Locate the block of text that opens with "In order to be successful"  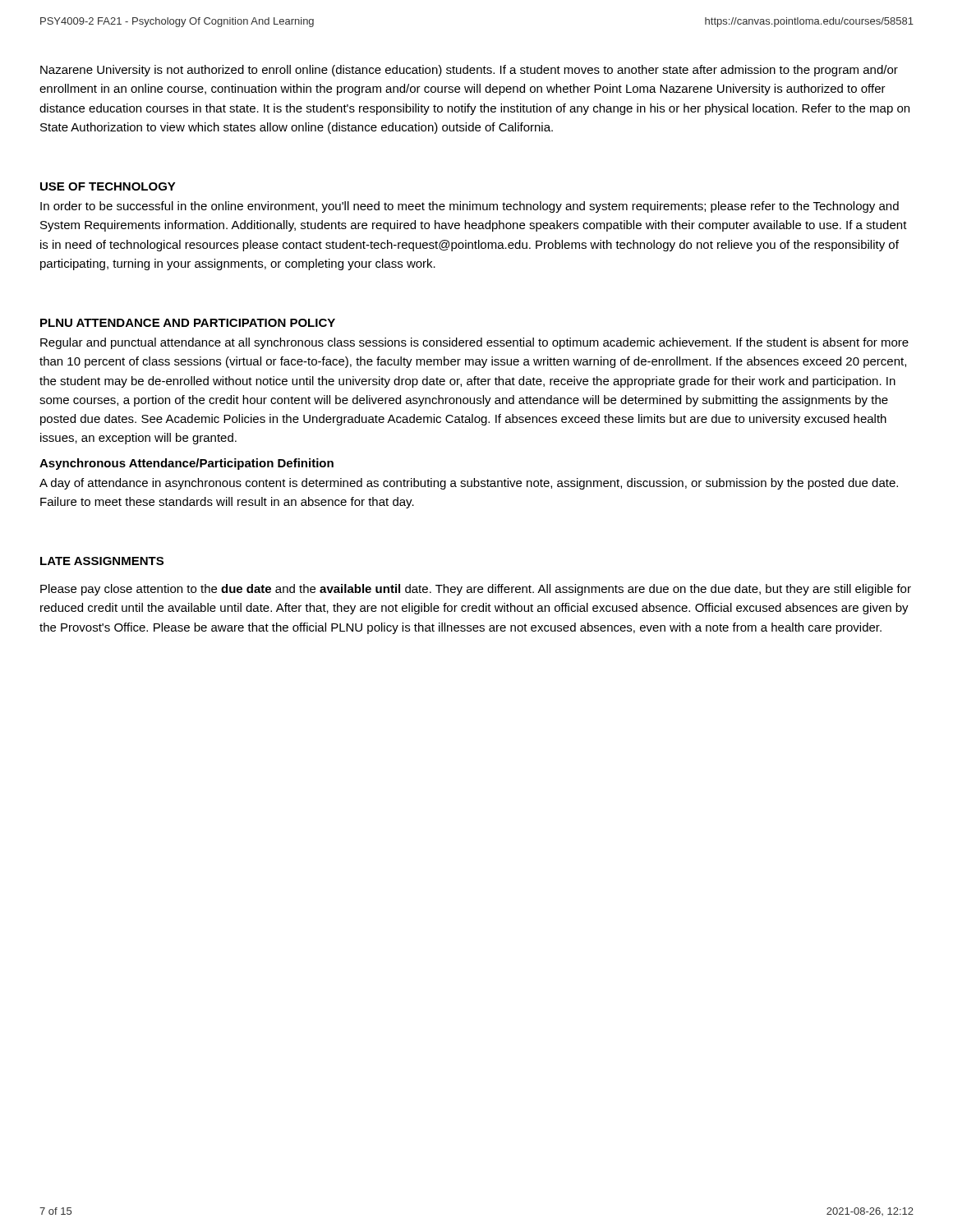click(x=473, y=234)
